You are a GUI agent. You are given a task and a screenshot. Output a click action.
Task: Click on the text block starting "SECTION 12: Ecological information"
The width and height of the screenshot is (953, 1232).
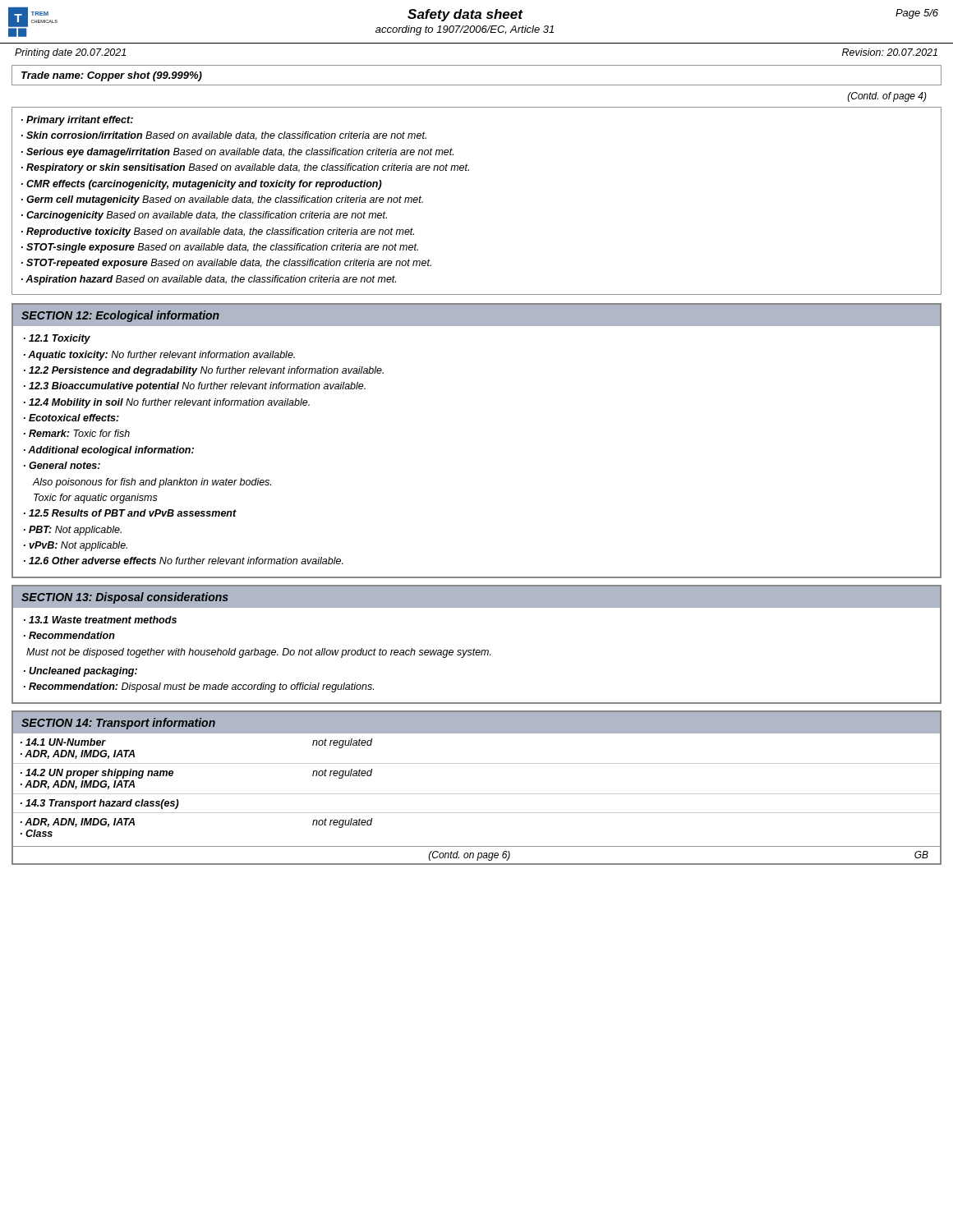click(476, 316)
